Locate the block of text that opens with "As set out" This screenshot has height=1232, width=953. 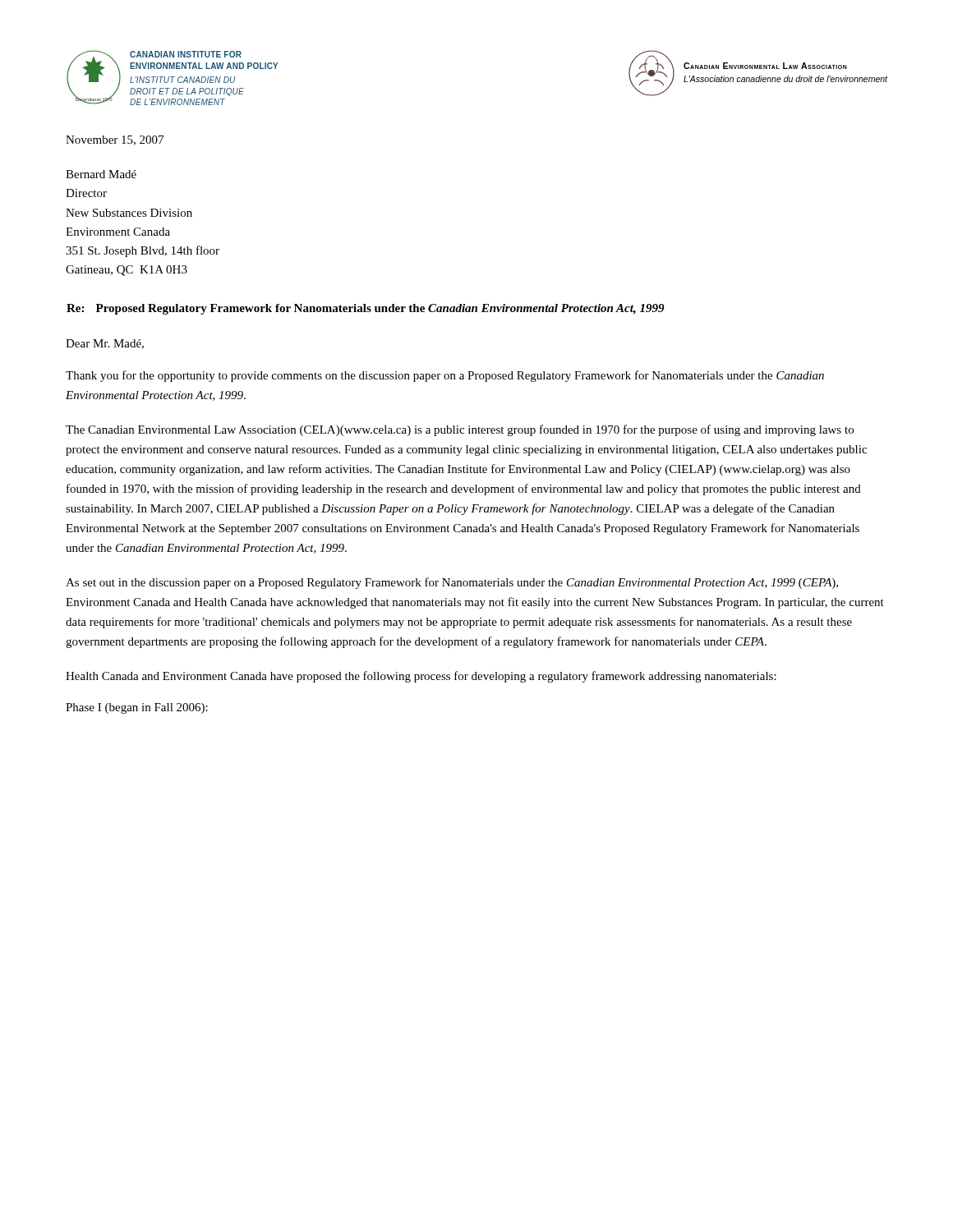point(475,612)
